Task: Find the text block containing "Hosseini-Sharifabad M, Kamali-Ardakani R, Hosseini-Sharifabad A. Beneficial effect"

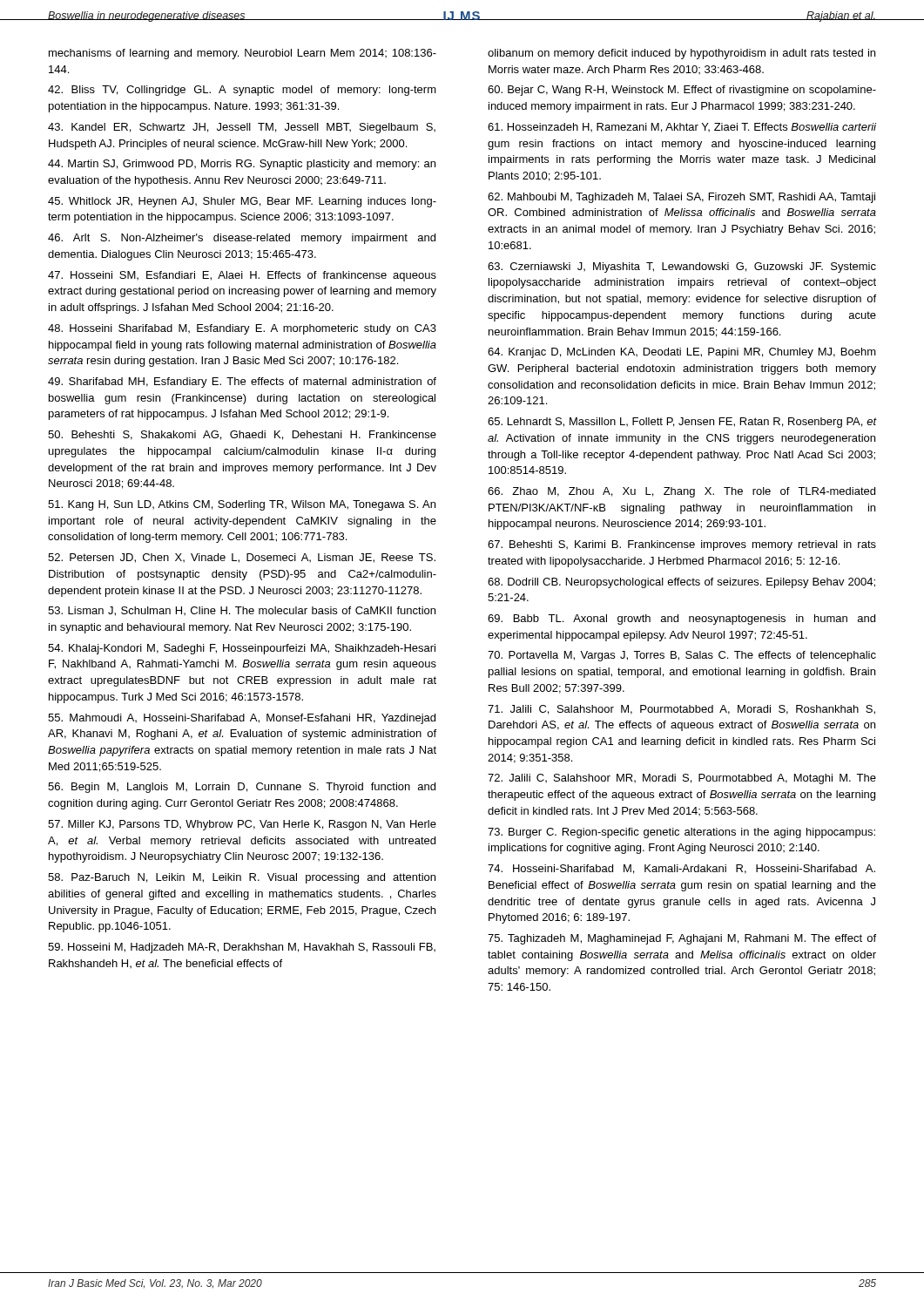Action: tap(682, 893)
